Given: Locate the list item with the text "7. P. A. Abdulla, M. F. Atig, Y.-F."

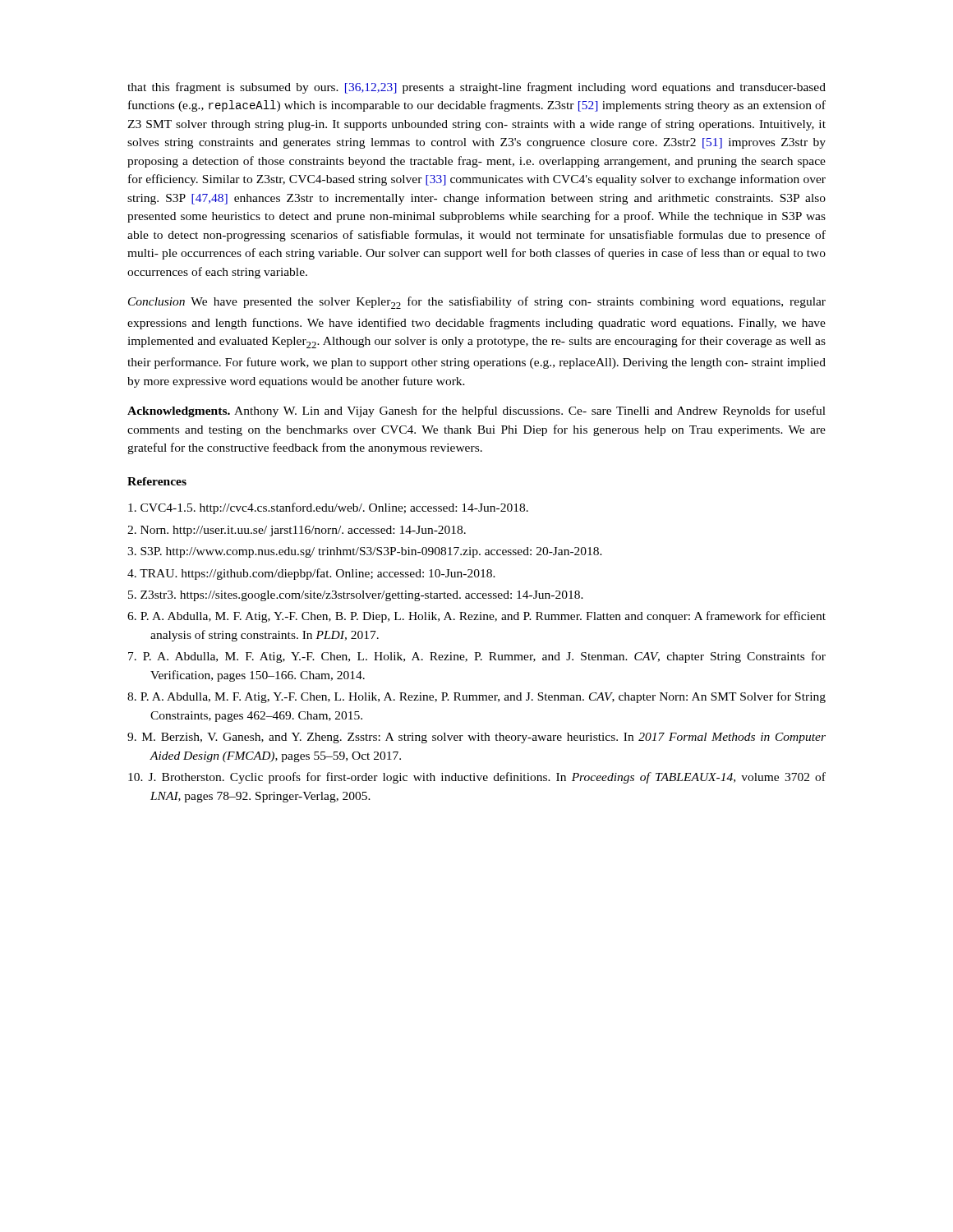Looking at the screenshot, I should click(476, 666).
